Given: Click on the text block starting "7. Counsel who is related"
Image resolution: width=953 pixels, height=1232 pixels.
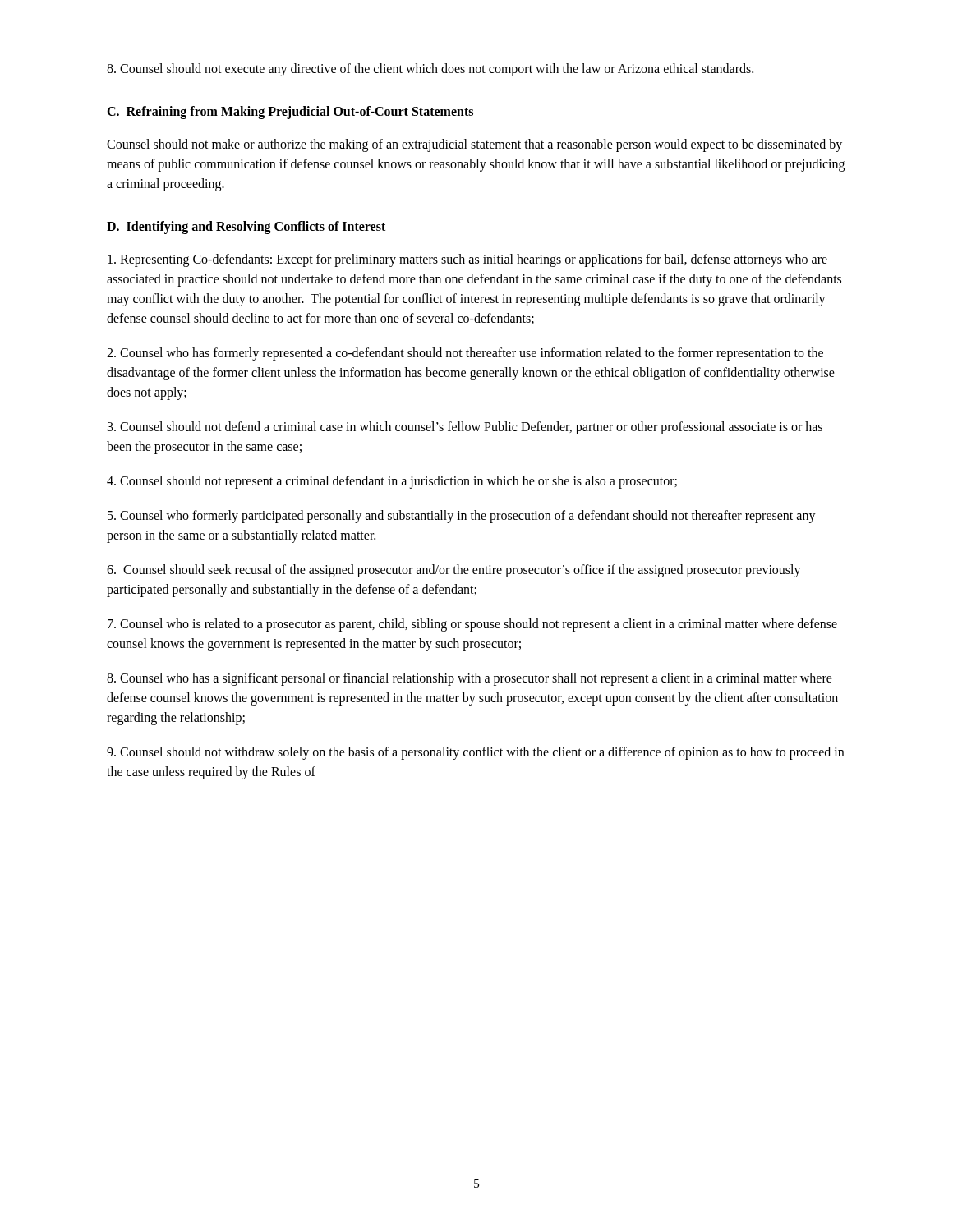Looking at the screenshot, I should (472, 634).
